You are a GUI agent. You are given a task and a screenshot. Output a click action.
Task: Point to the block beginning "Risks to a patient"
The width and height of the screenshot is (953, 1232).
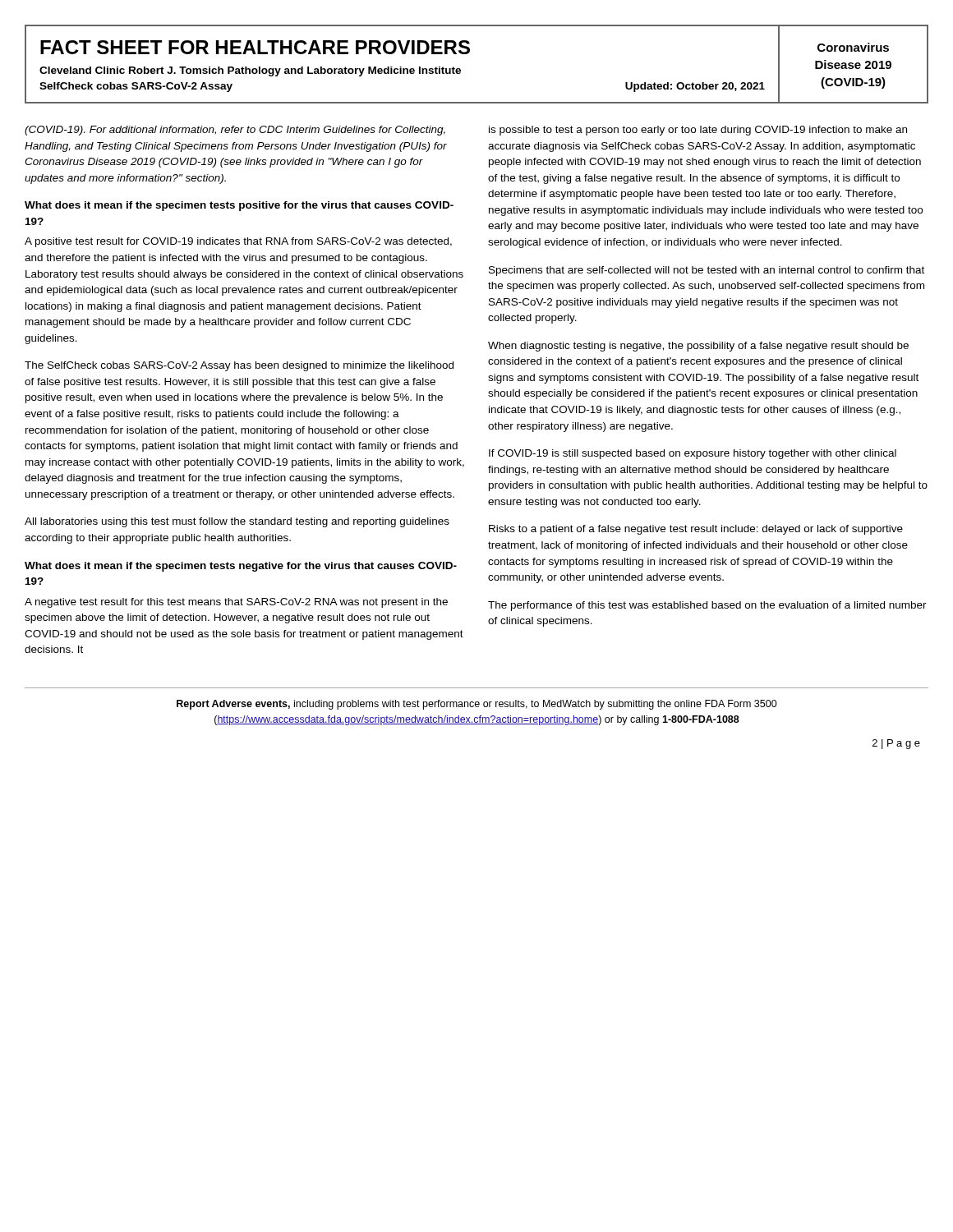(x=698, y=553)
